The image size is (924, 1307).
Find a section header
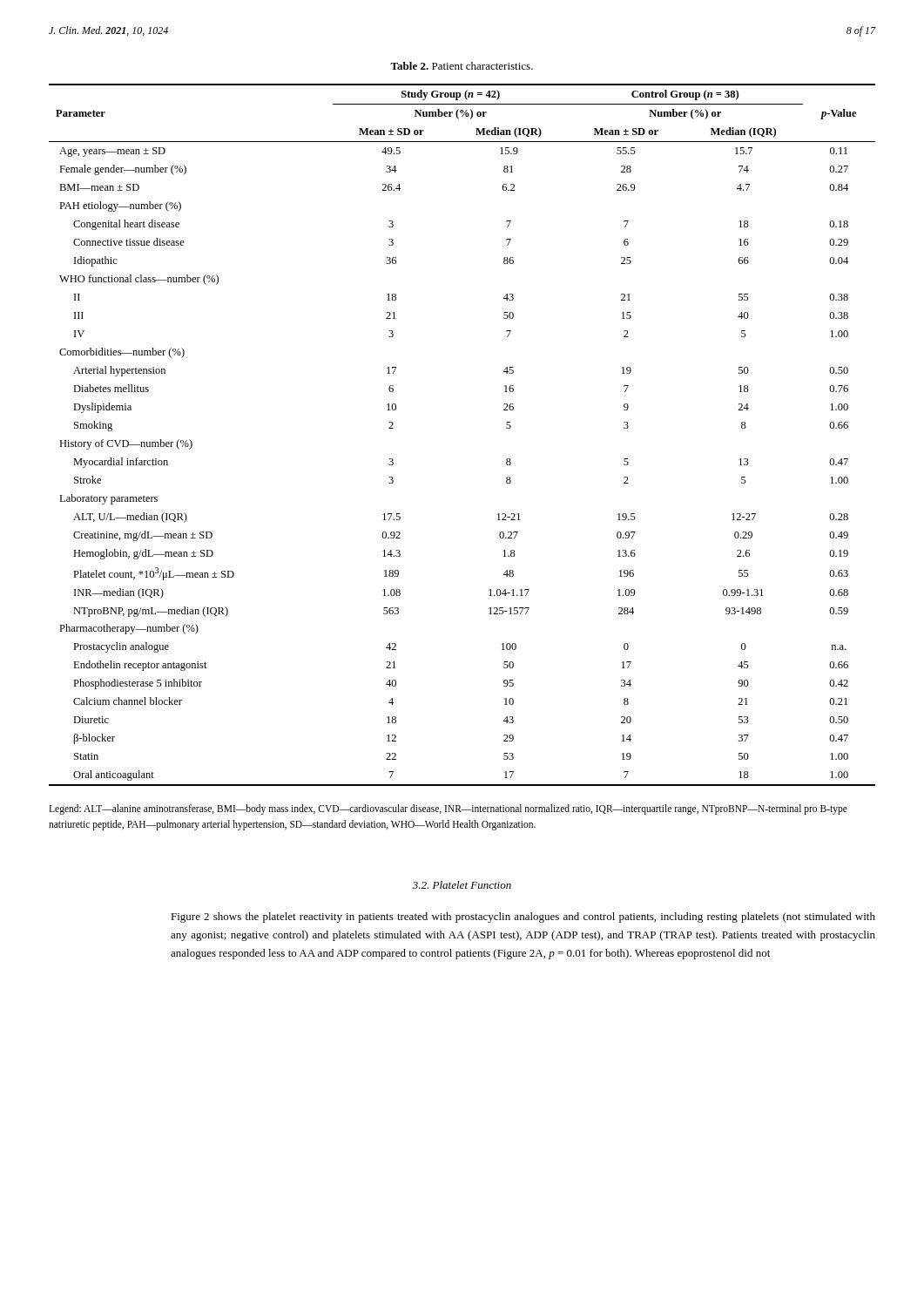462,885
